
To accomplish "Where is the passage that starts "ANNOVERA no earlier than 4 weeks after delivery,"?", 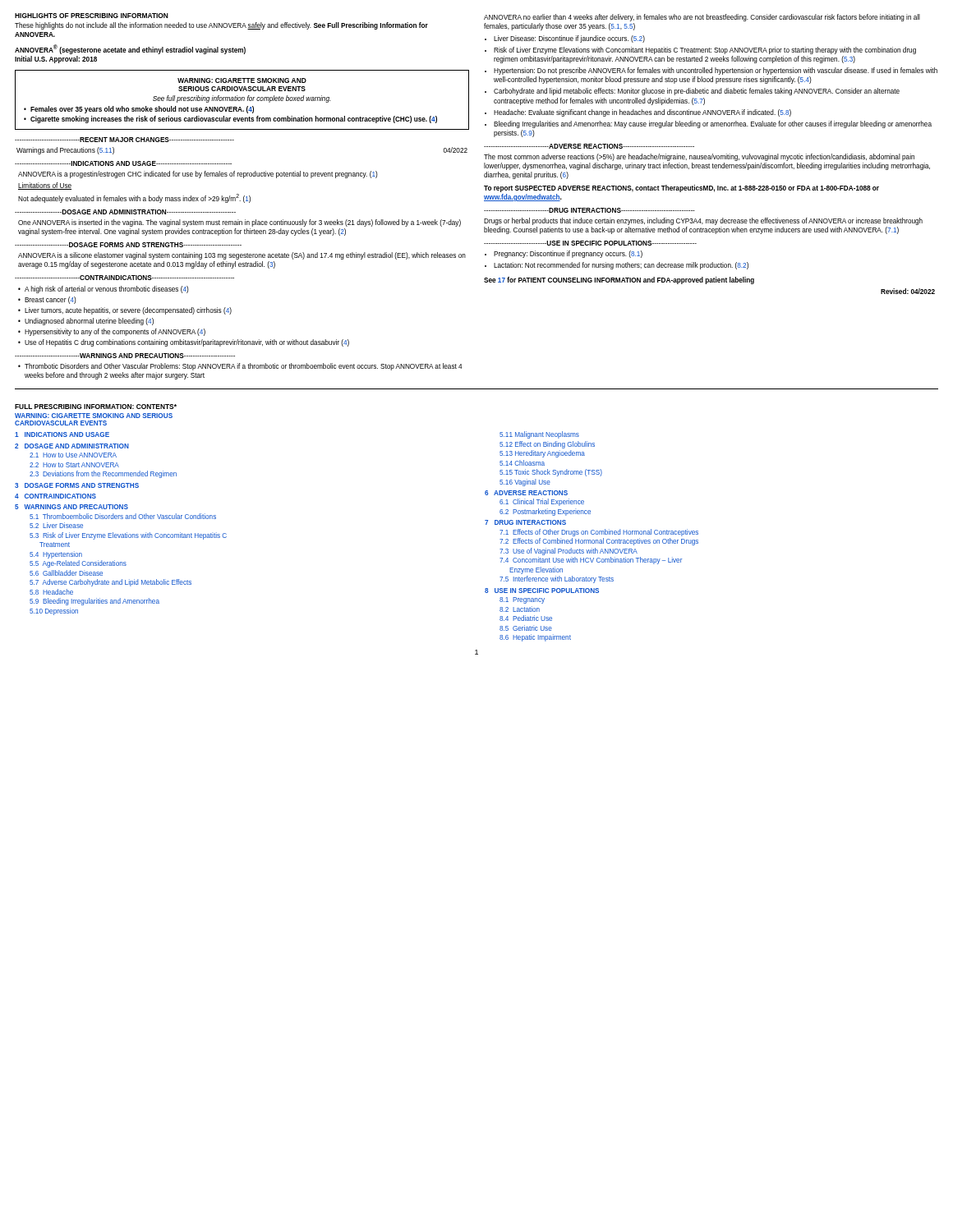I will 702,22.
